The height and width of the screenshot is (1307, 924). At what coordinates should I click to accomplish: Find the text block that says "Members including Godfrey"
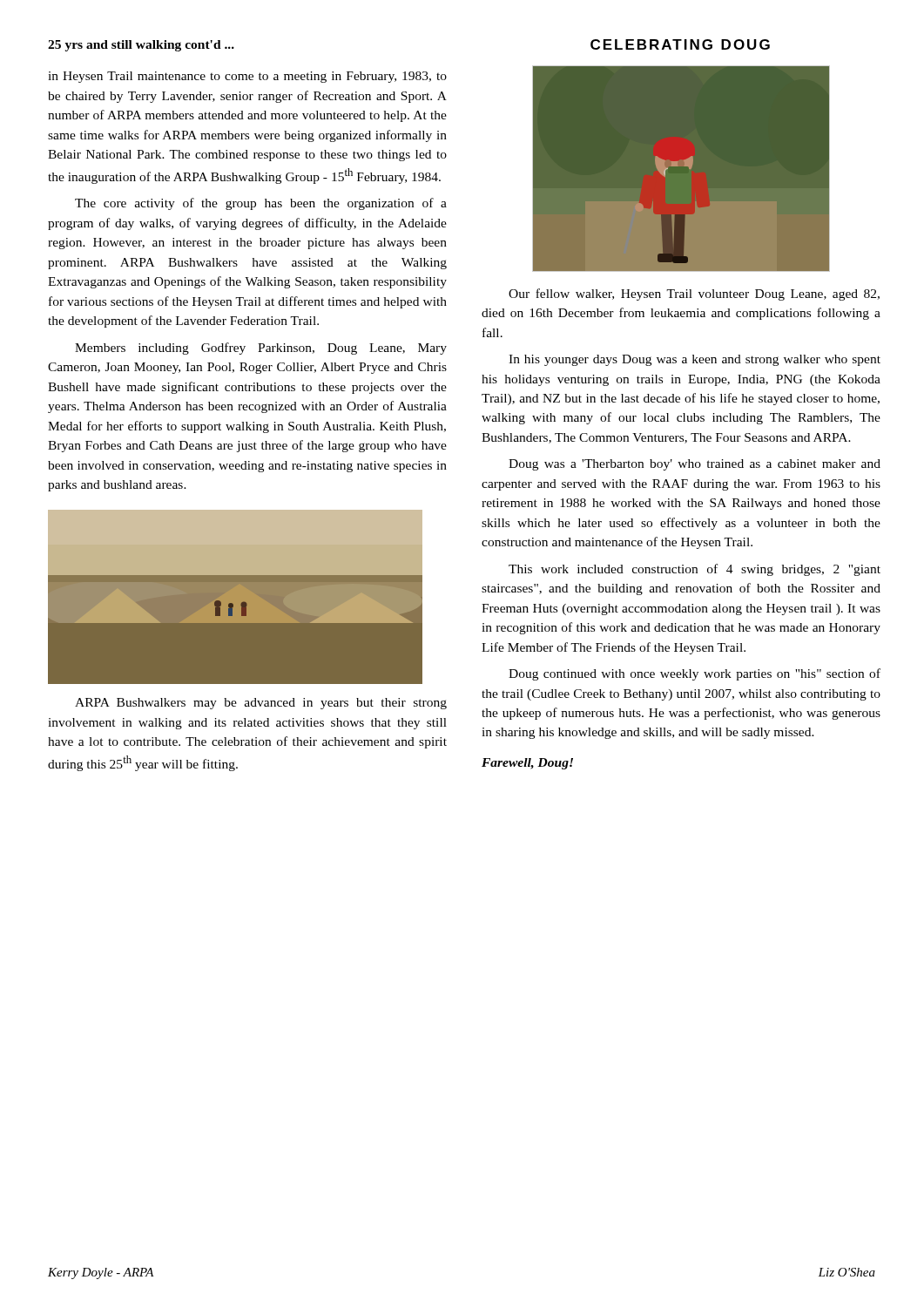tap(247, 416)
